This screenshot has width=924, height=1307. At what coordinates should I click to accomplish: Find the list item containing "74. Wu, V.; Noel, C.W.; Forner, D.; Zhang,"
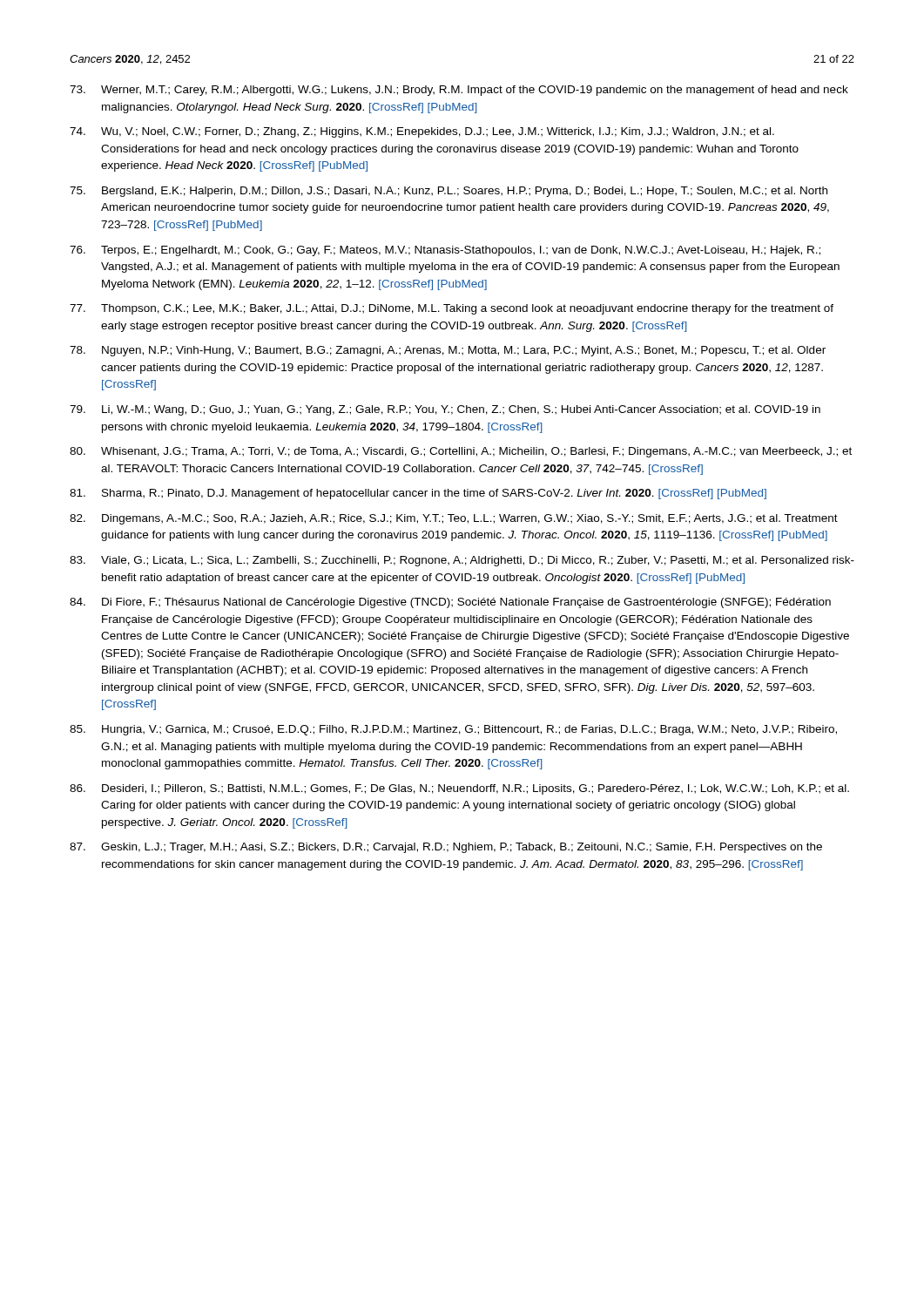click(462, 149)
